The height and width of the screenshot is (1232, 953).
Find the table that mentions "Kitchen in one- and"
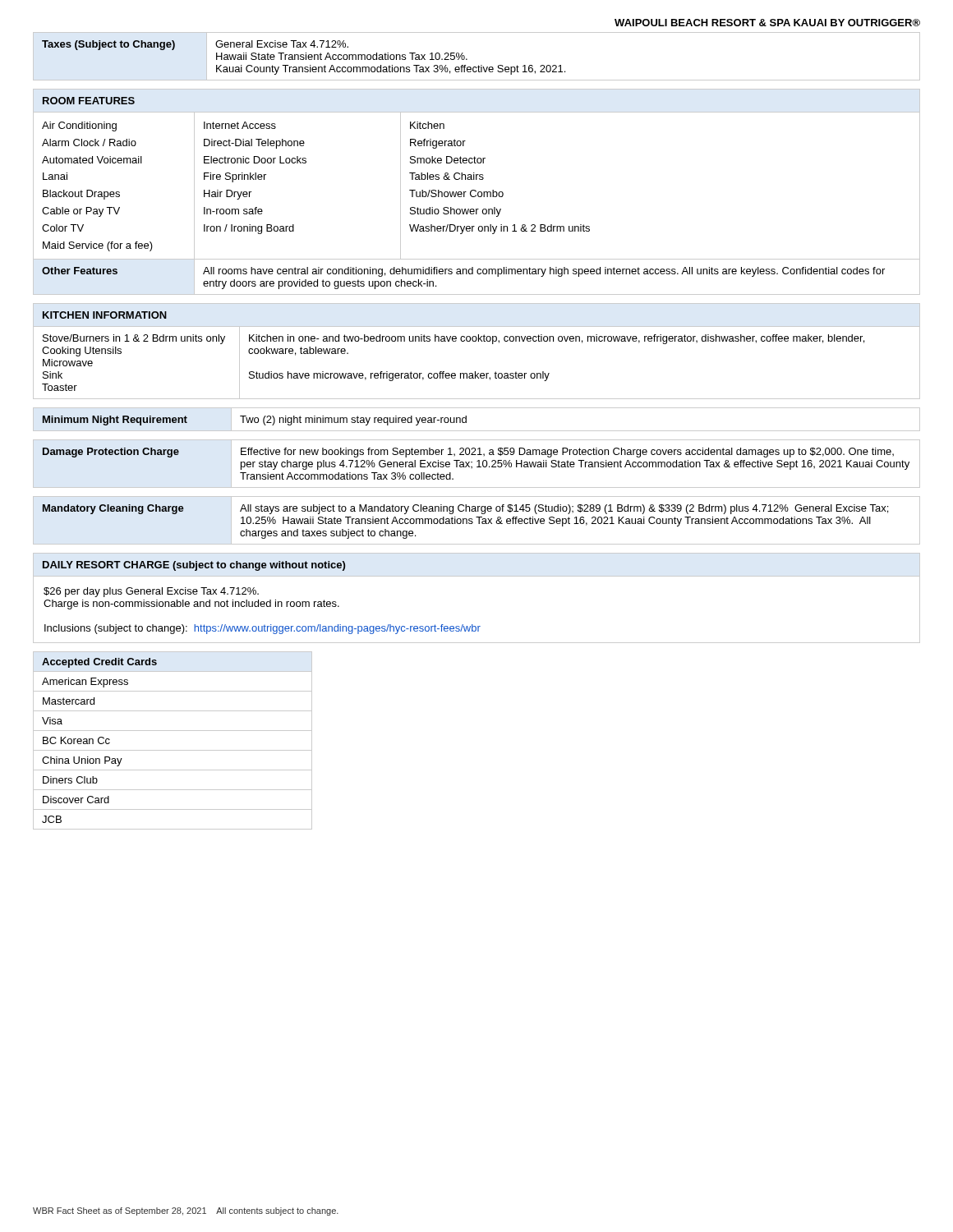point(476,351)
